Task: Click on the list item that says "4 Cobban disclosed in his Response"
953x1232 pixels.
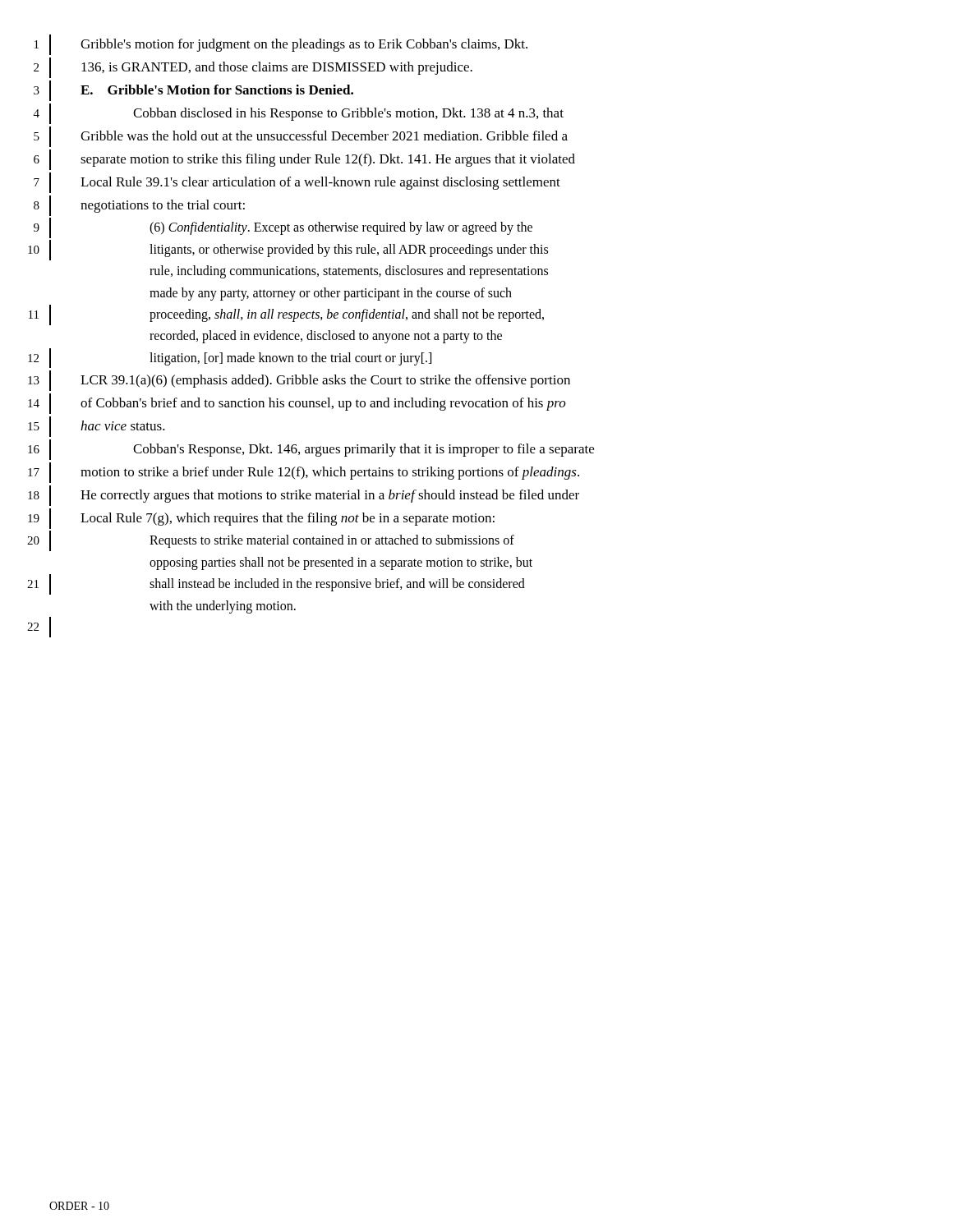Action: [452, 114]
